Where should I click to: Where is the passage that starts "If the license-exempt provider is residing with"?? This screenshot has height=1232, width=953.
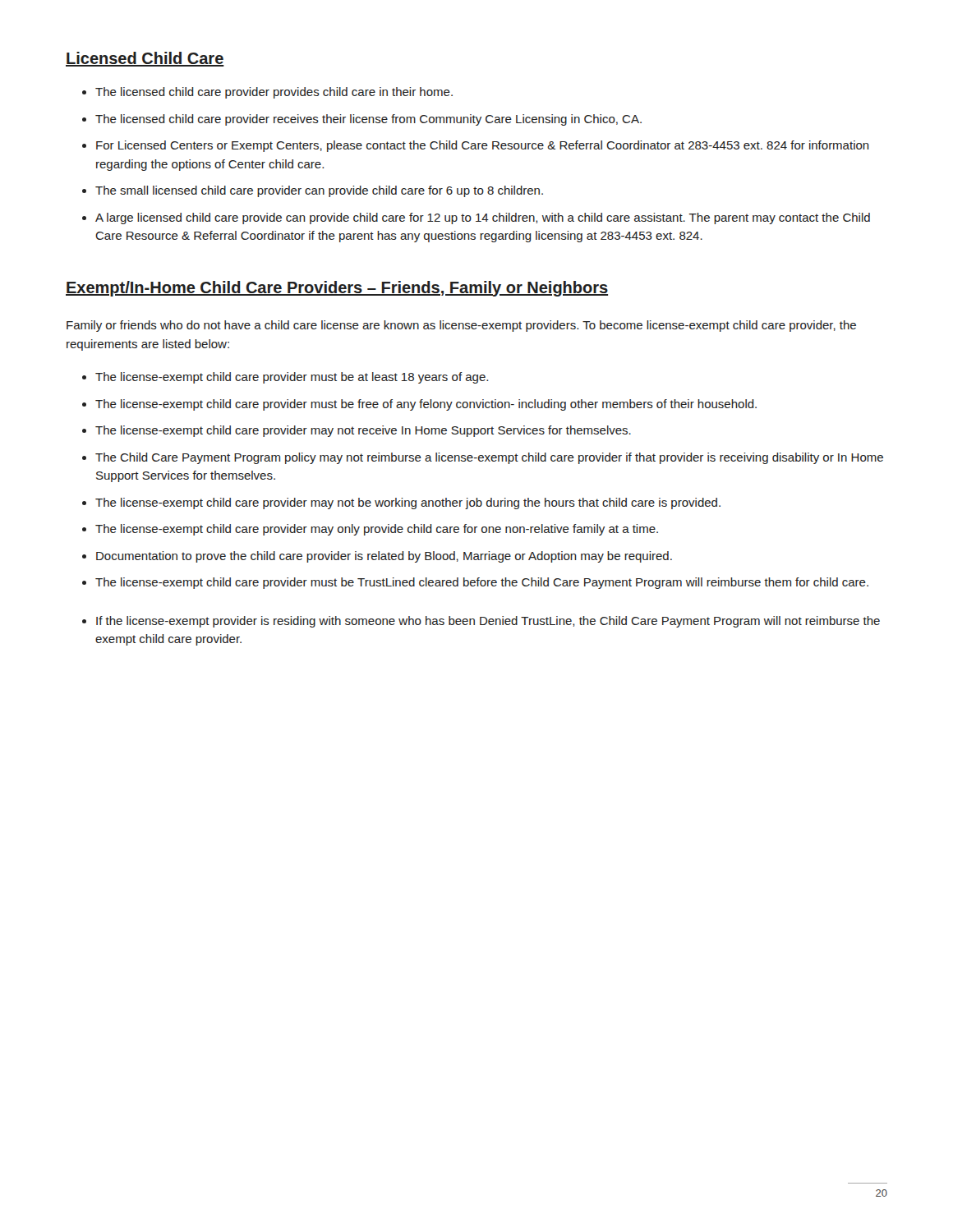(488, 629)
